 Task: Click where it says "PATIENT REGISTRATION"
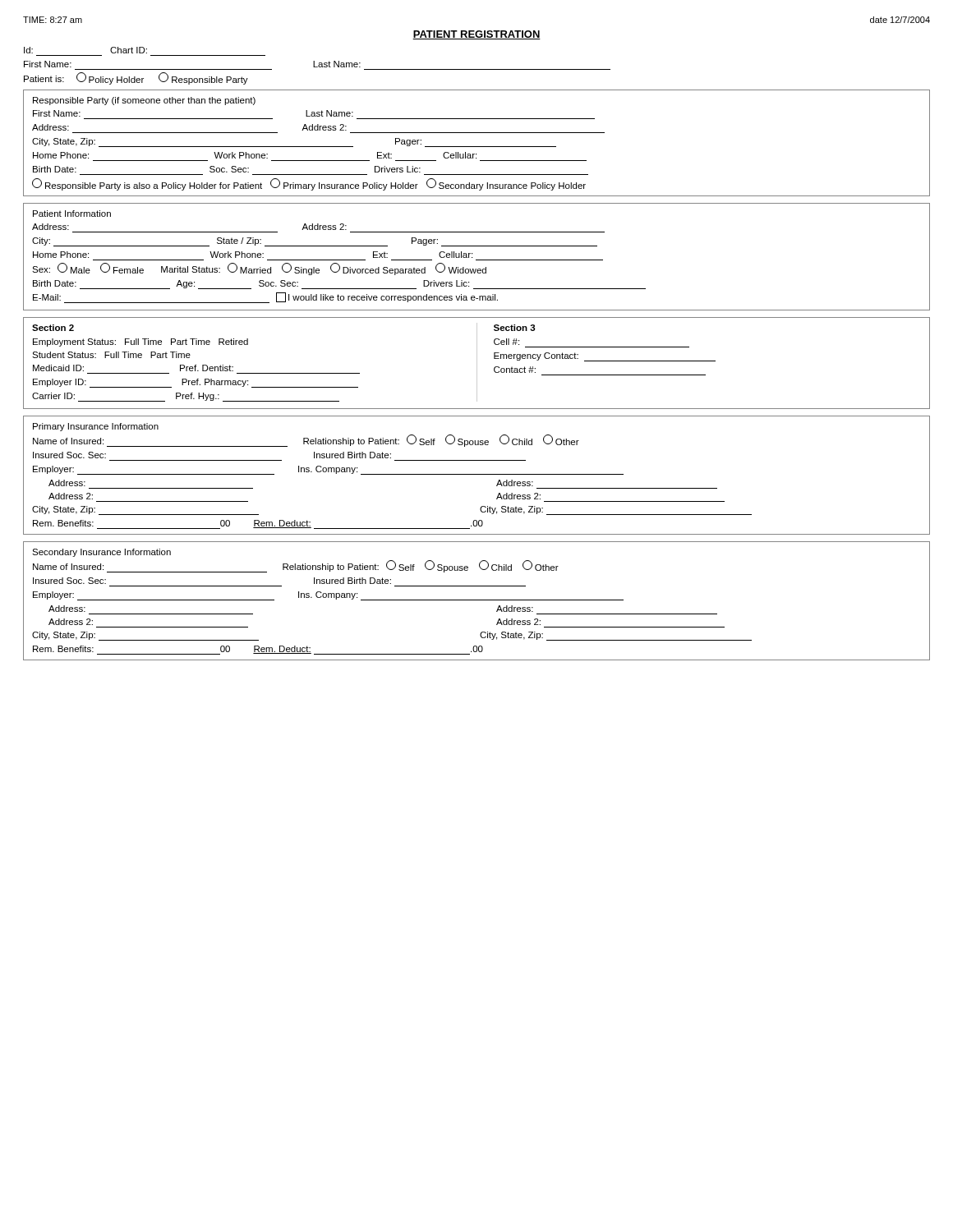[476, 34]
